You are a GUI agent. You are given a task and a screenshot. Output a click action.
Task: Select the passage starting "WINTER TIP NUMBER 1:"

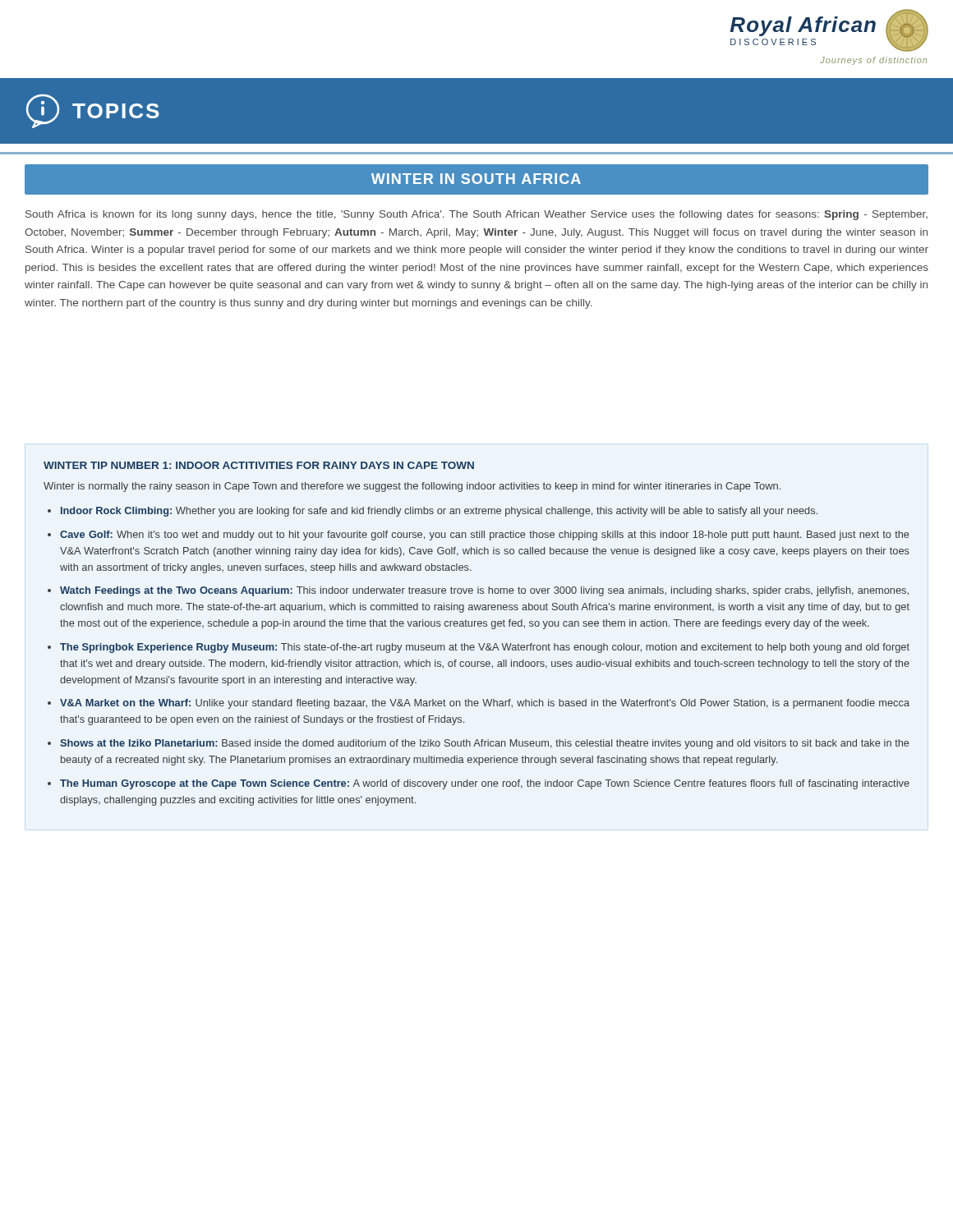(x=259, y=465)
